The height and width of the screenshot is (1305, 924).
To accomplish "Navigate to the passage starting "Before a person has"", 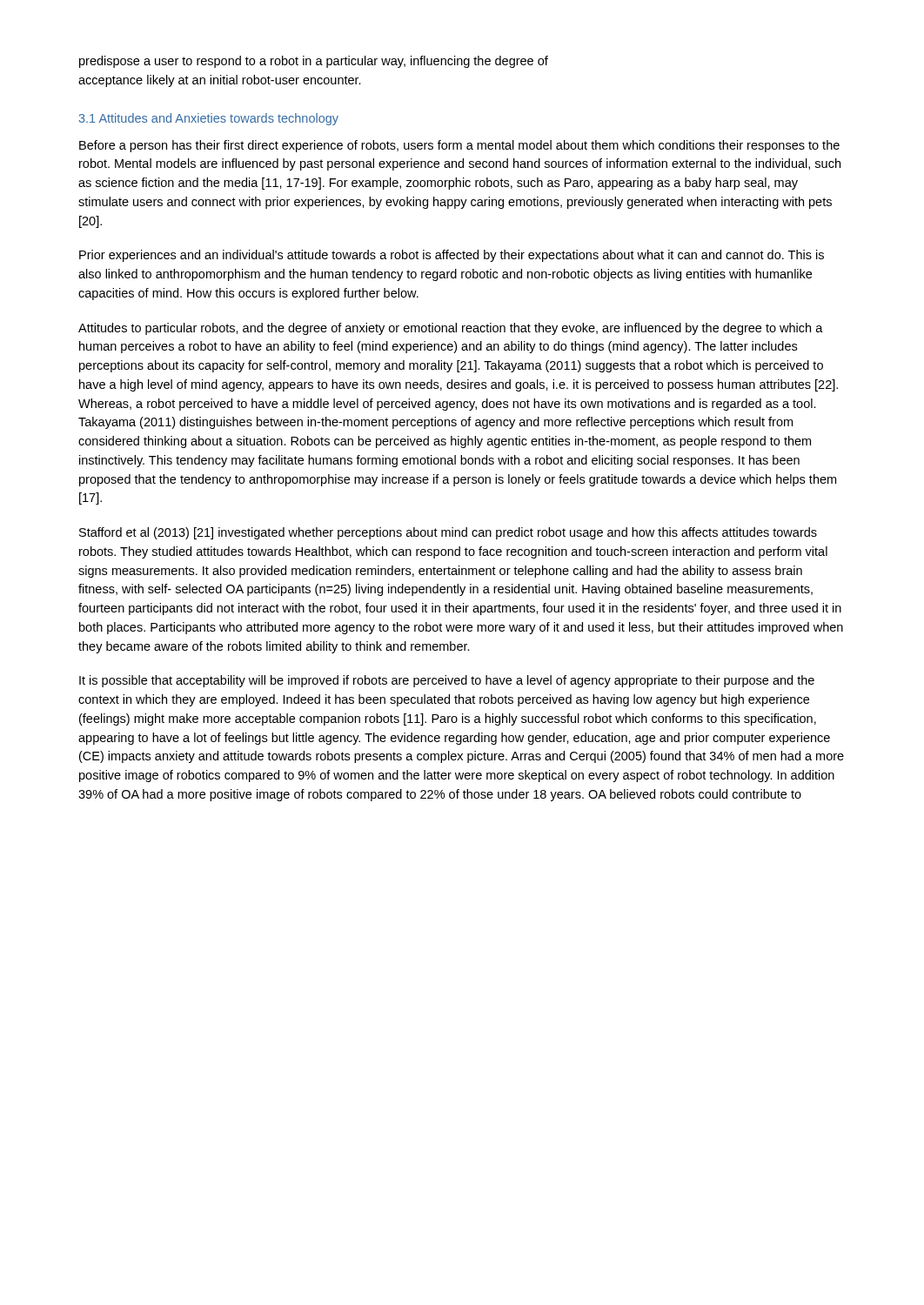I will point(460,183).
